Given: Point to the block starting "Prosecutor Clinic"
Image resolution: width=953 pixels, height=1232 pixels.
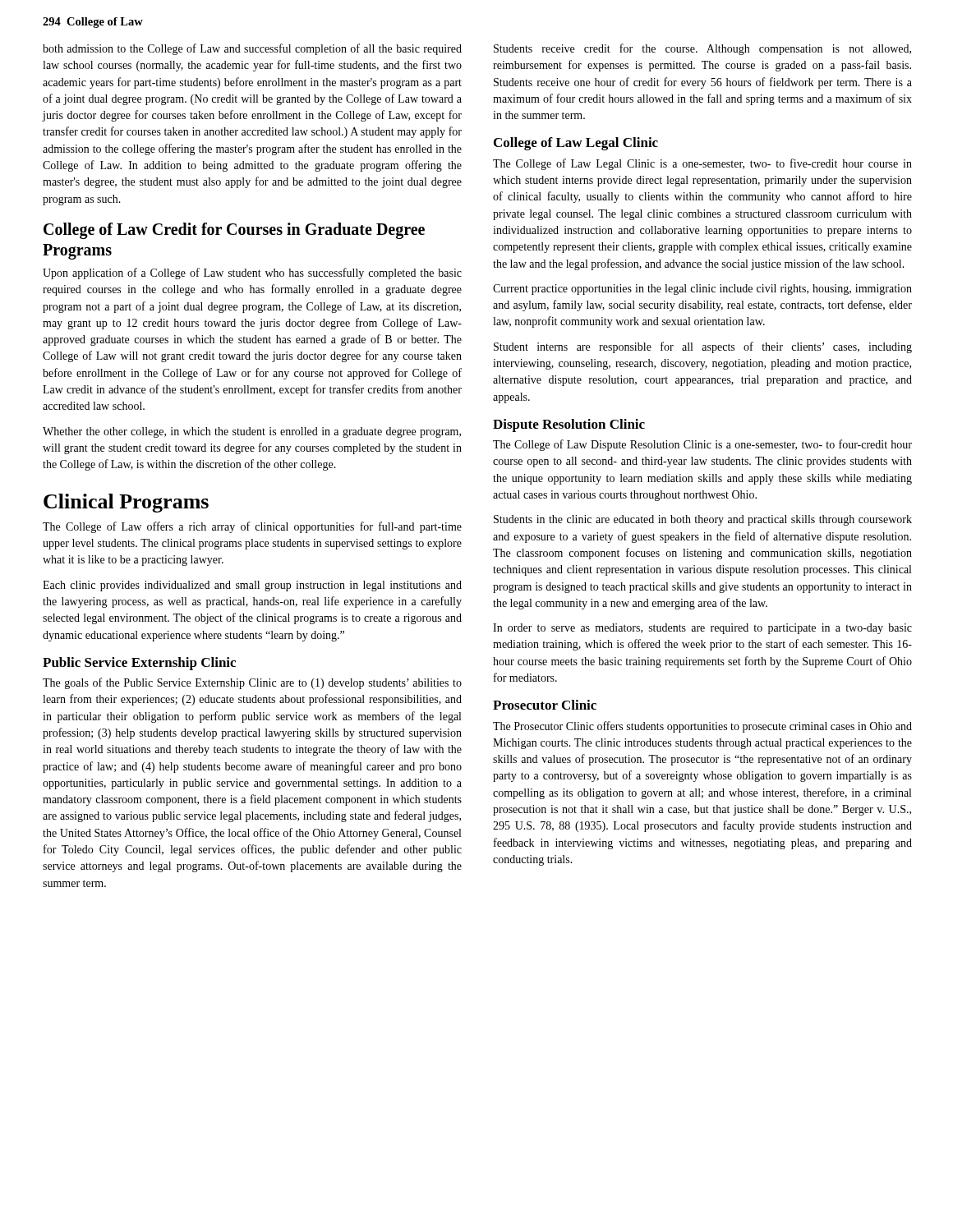Looking at the screenshot, I should [x=545, y=705].
